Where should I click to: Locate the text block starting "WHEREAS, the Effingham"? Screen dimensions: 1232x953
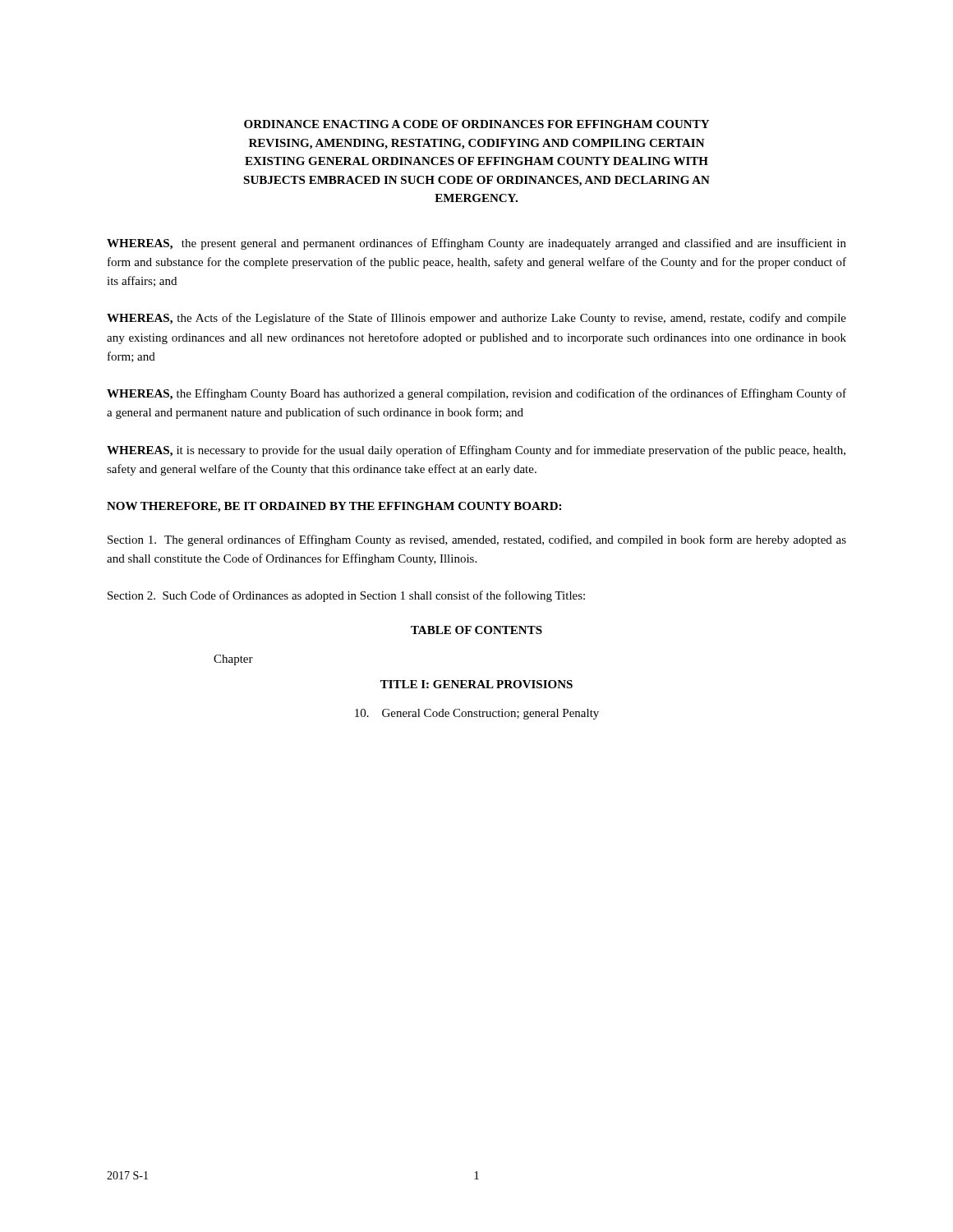point(476,403)
